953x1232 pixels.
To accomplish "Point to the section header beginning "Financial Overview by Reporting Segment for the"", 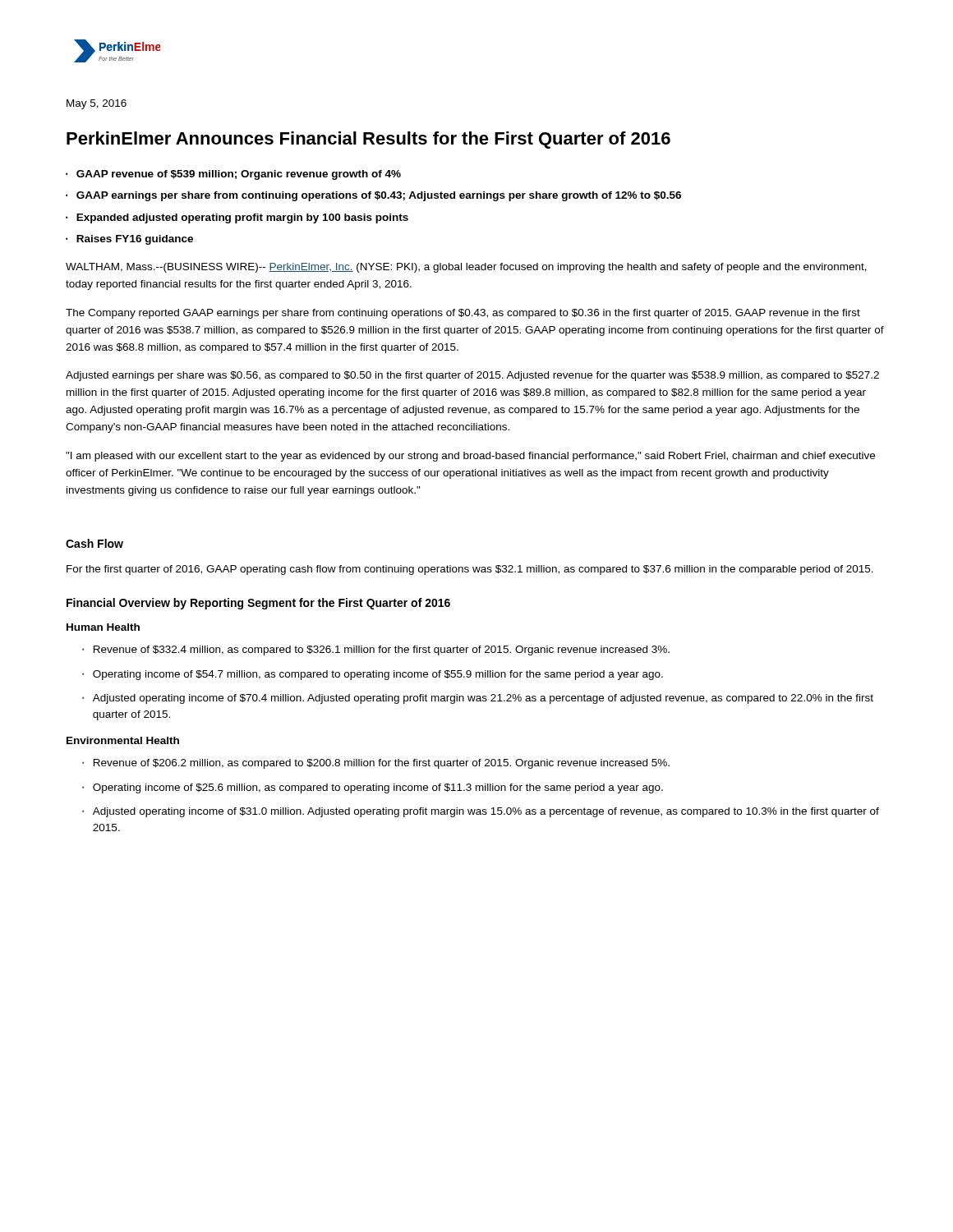I will (258, 603).
